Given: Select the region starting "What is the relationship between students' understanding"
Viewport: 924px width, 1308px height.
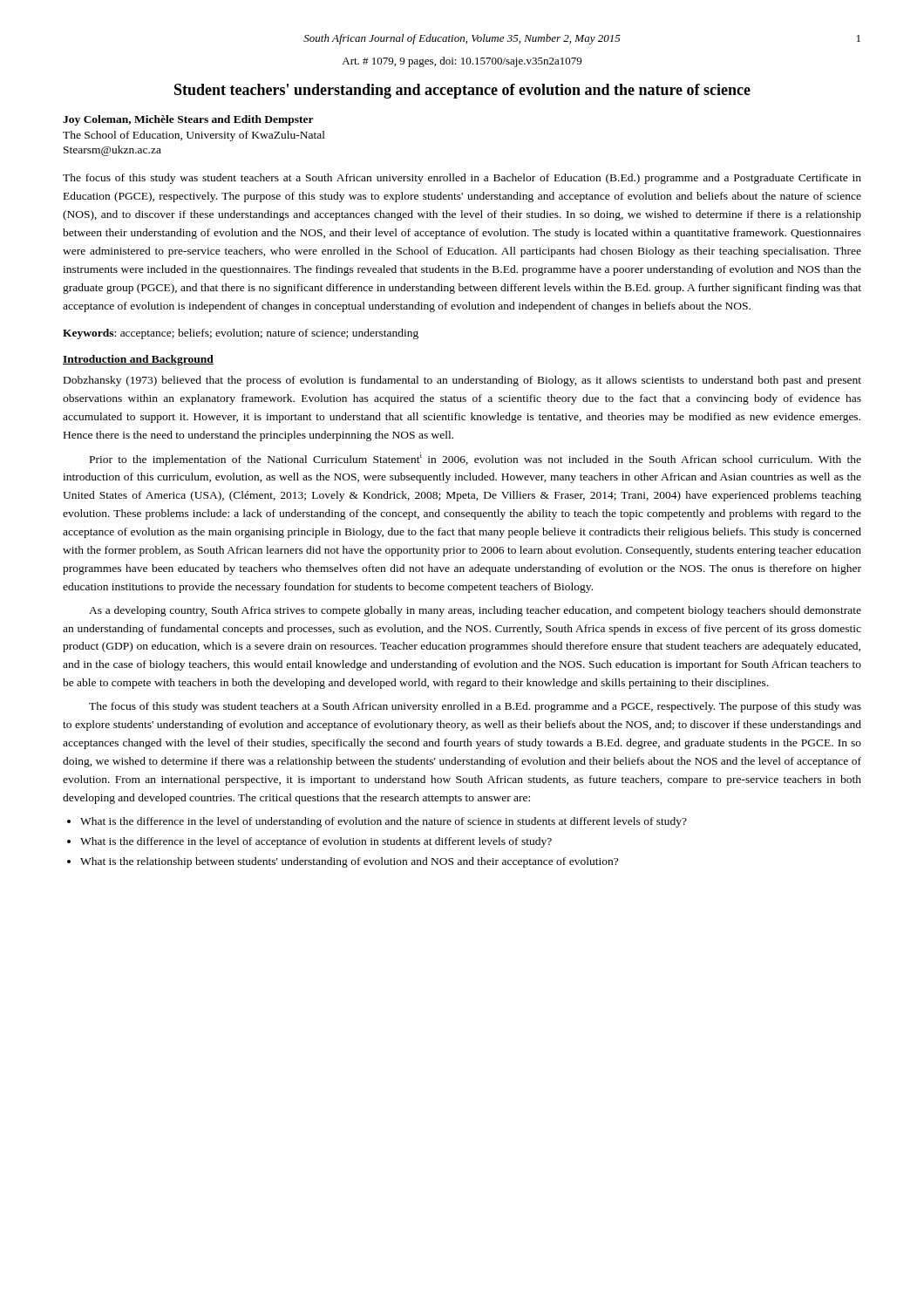Looking at the screenshot, I should click(349, 861).
